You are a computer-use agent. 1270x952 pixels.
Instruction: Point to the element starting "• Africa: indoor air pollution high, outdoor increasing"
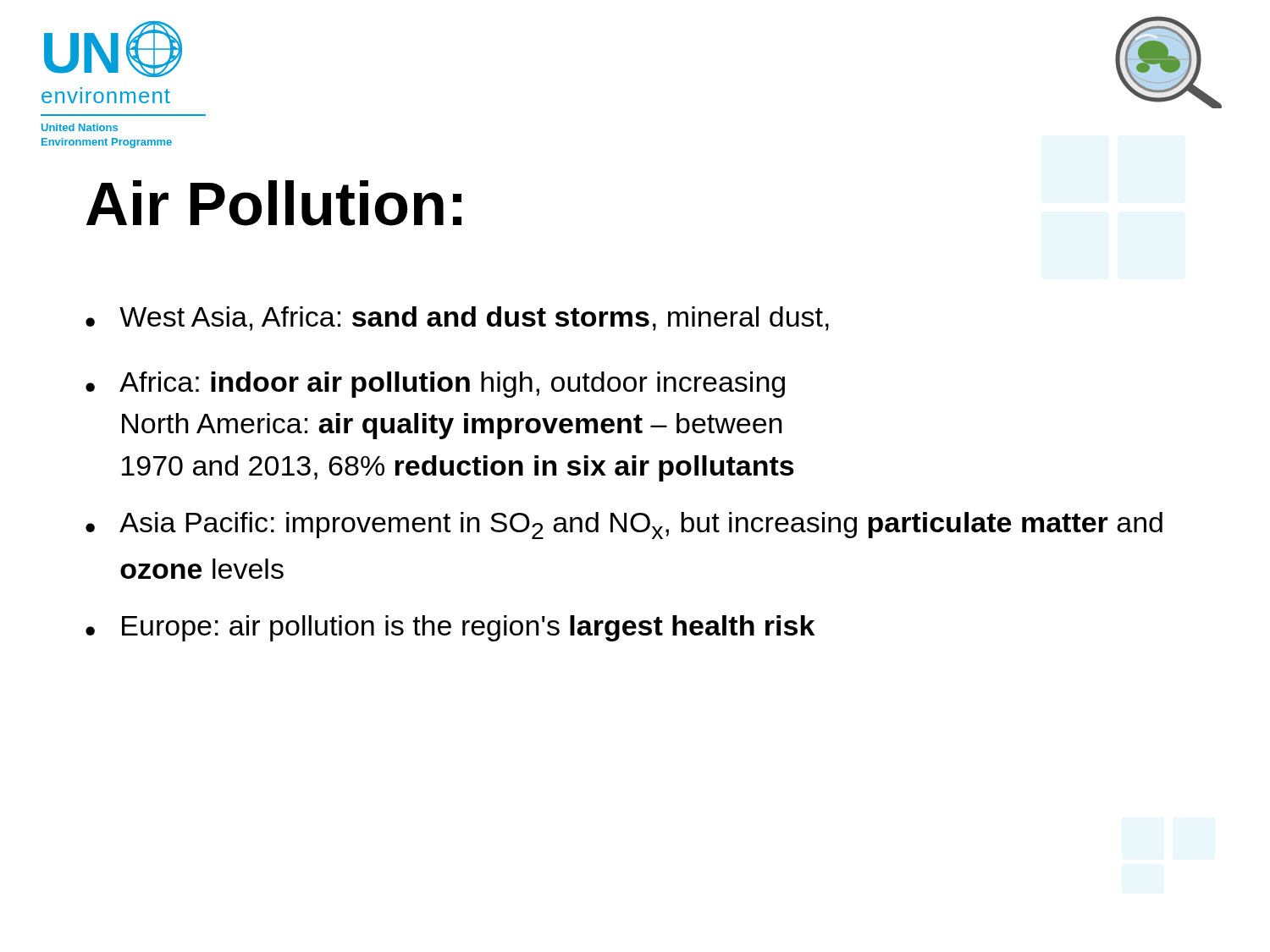click(x=644, y=424)
